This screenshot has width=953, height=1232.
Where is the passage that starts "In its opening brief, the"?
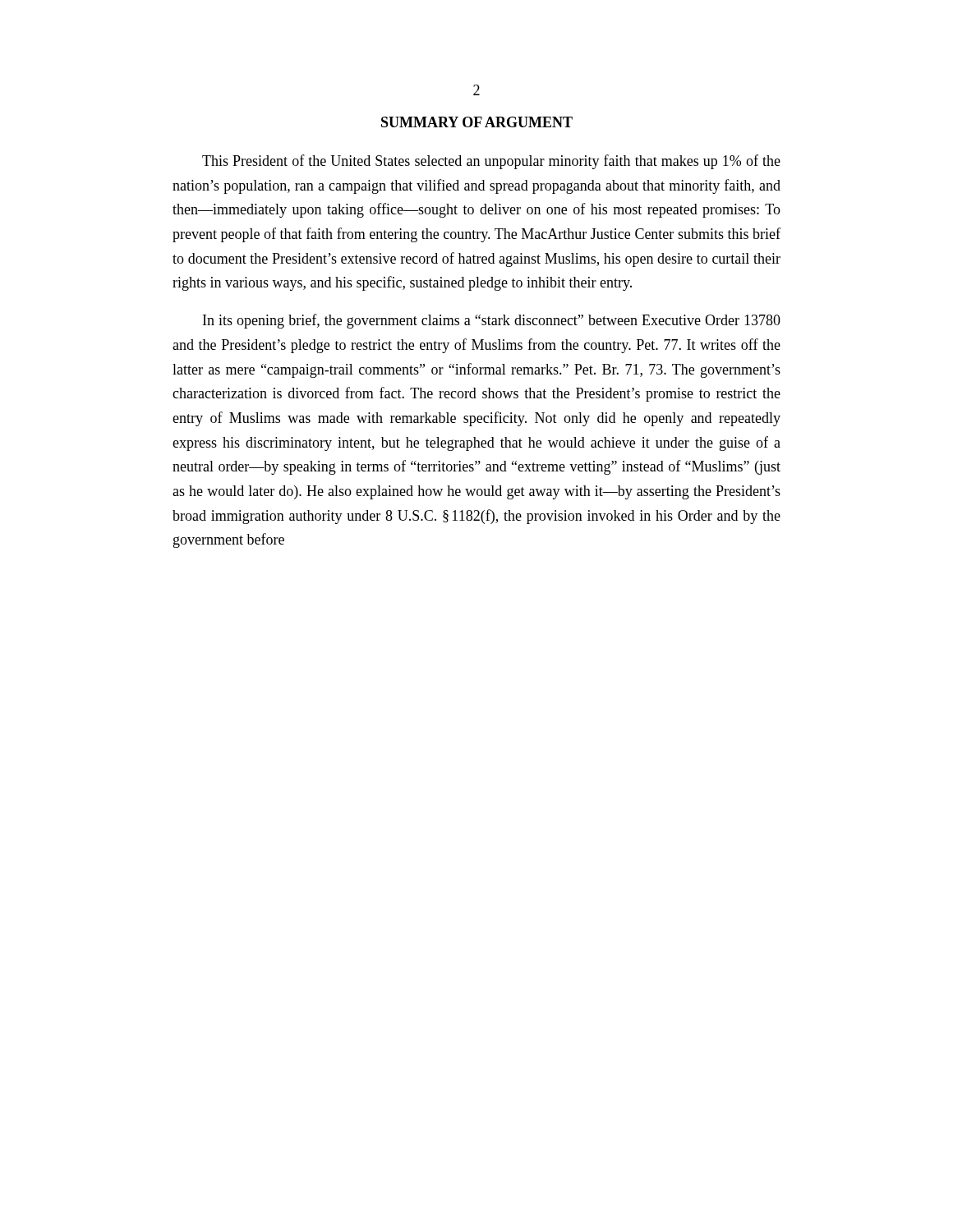pos(476,430)
